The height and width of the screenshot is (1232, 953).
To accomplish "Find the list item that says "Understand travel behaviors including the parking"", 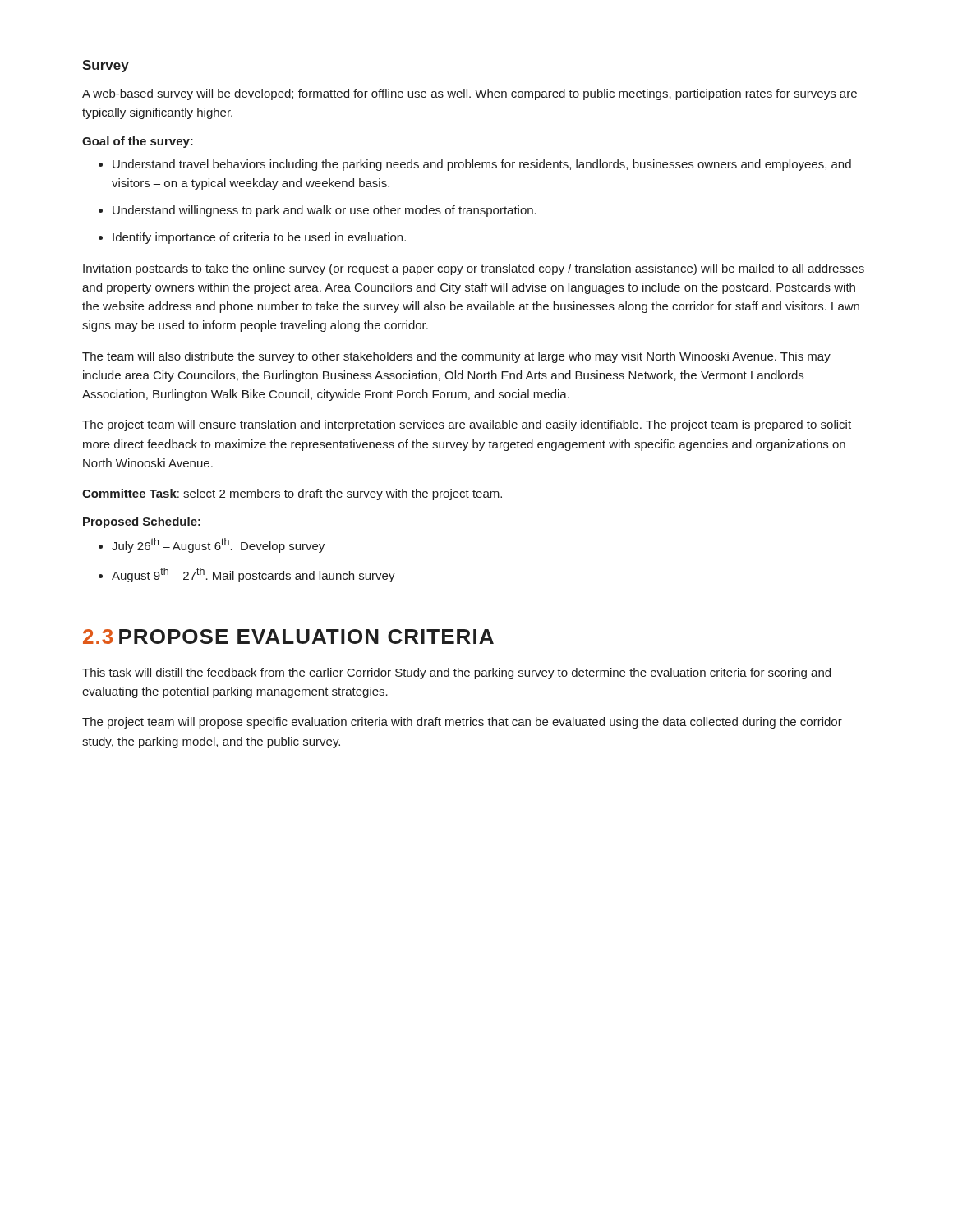I will tap(482, 173).
